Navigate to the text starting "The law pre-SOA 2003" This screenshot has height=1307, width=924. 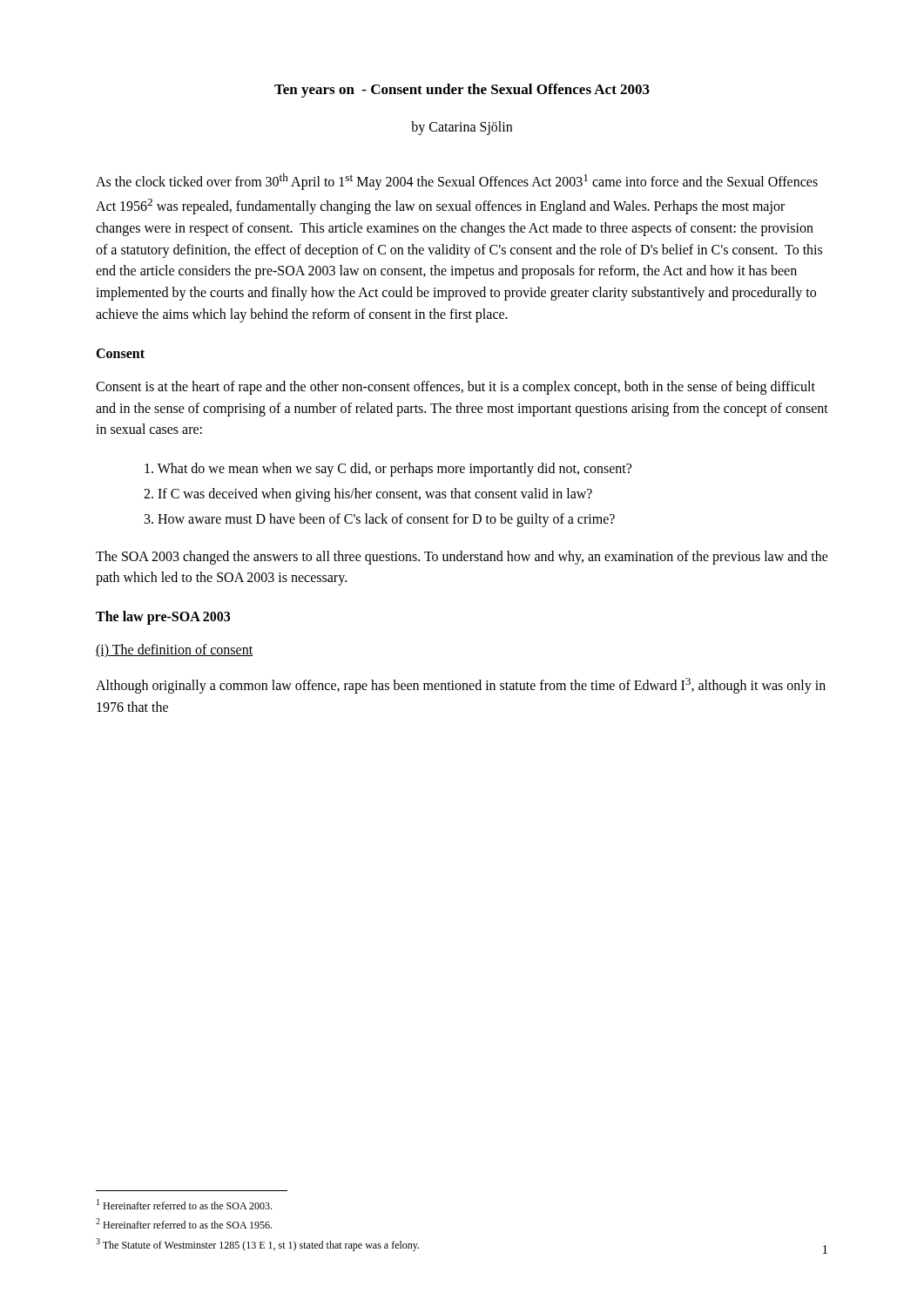163,617
